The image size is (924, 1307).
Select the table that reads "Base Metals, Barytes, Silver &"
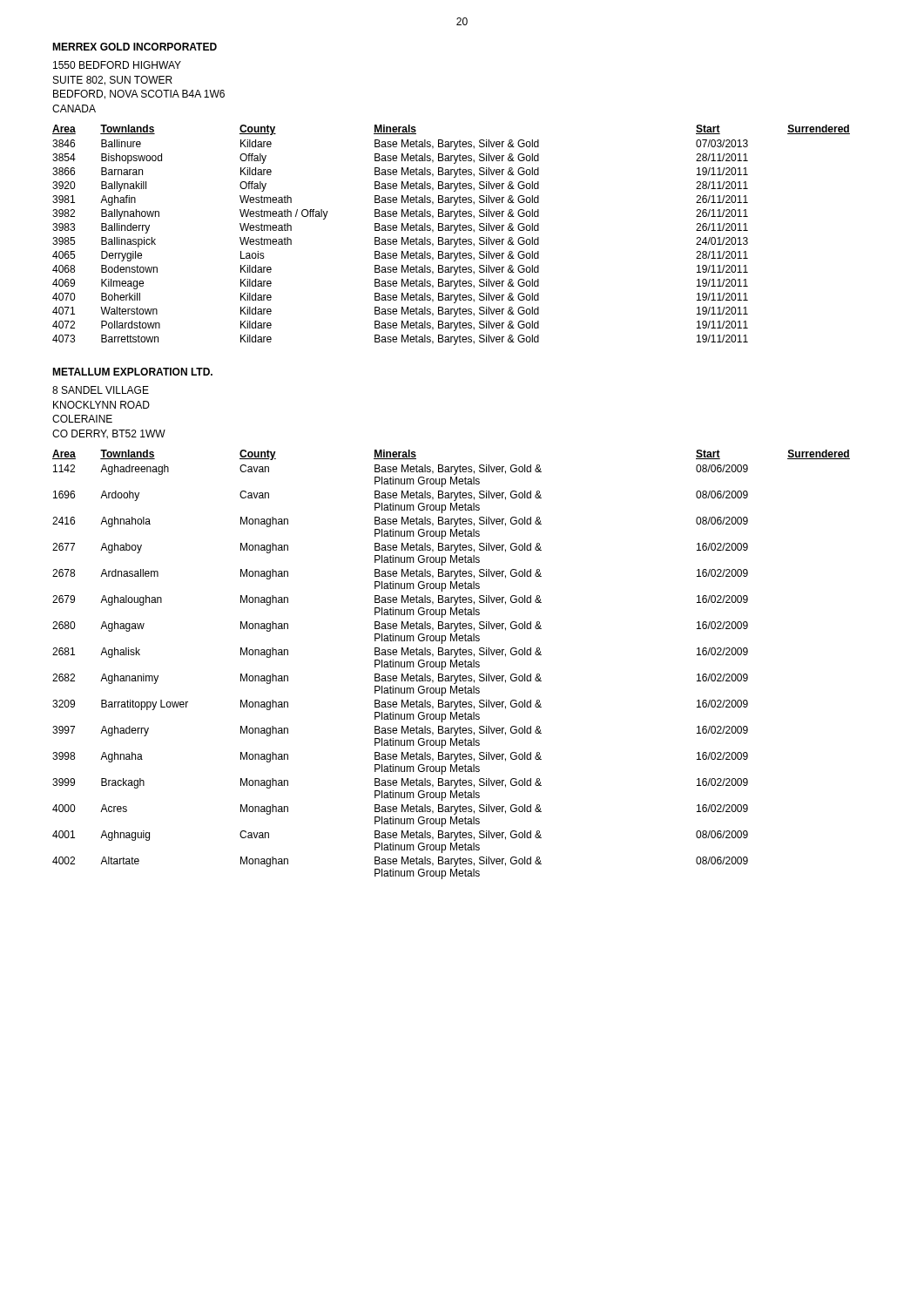click(x=462, y=234)
